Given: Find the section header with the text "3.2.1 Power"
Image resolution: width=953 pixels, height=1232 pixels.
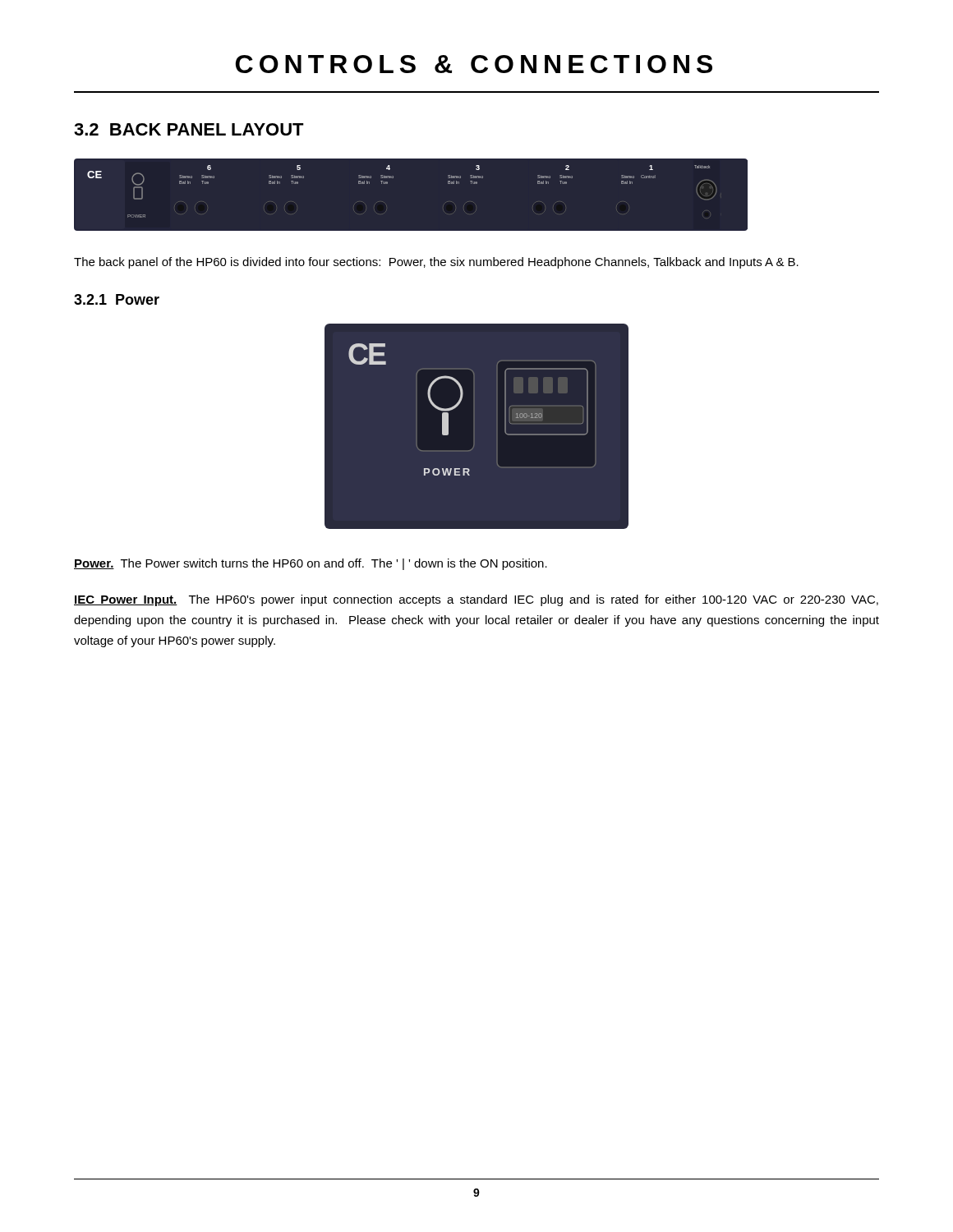Looking at the screenshot, I should click(x=117, y=300).
